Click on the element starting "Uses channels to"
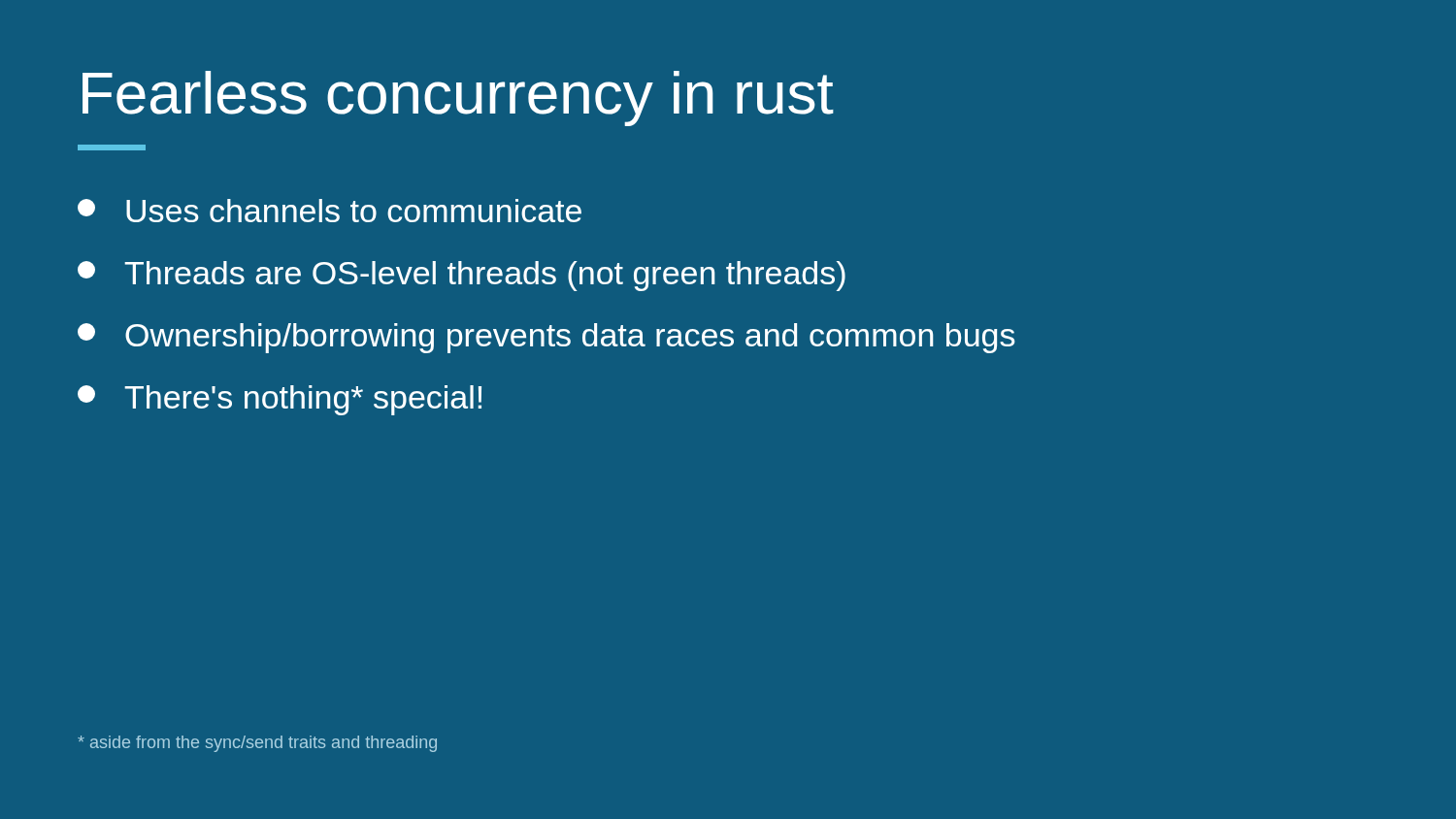The image size is (1456, 819). click(x=330, y=212)
